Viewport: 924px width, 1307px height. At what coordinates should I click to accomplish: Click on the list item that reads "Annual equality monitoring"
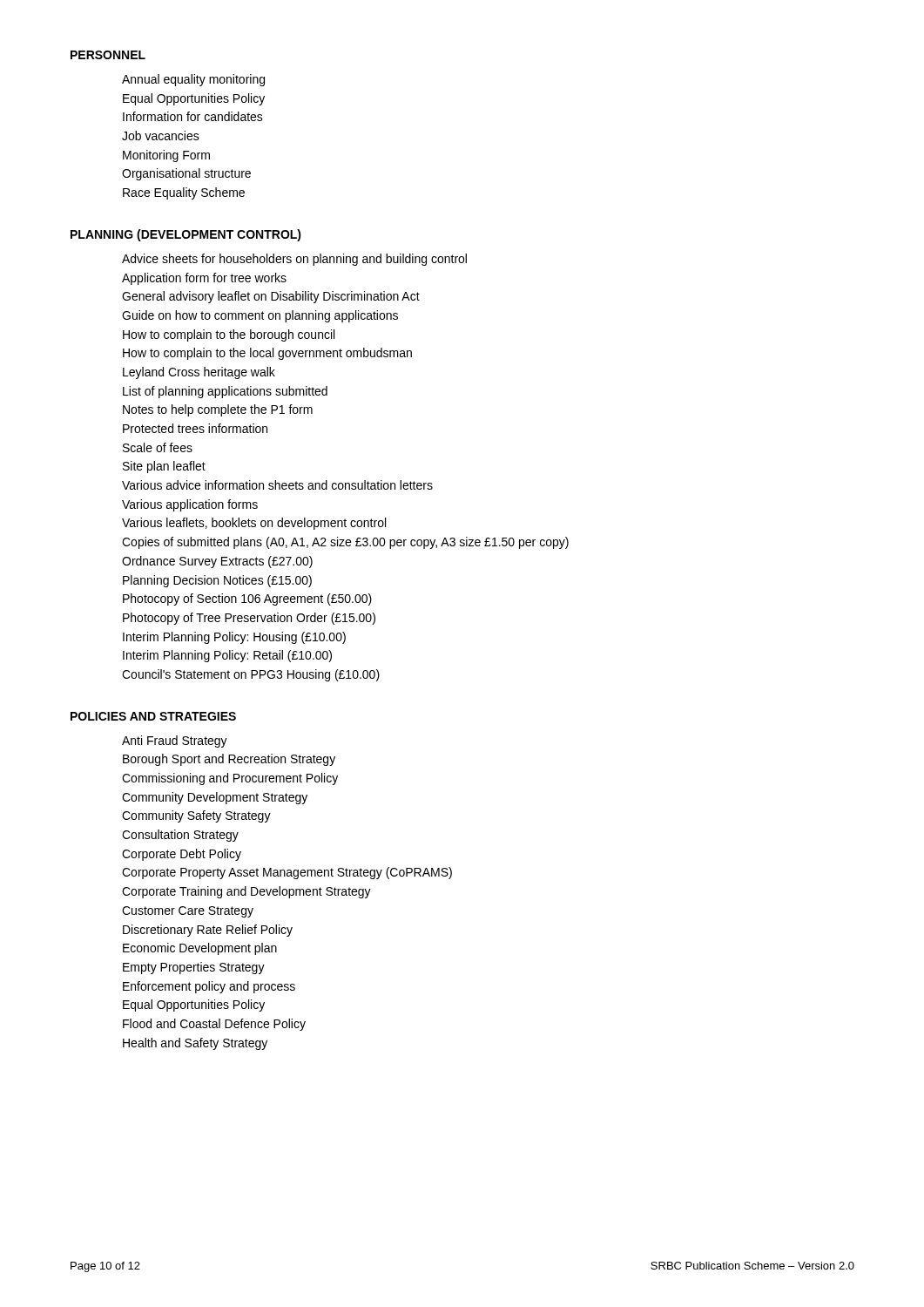pyautogui.click(x=194, y=79)
